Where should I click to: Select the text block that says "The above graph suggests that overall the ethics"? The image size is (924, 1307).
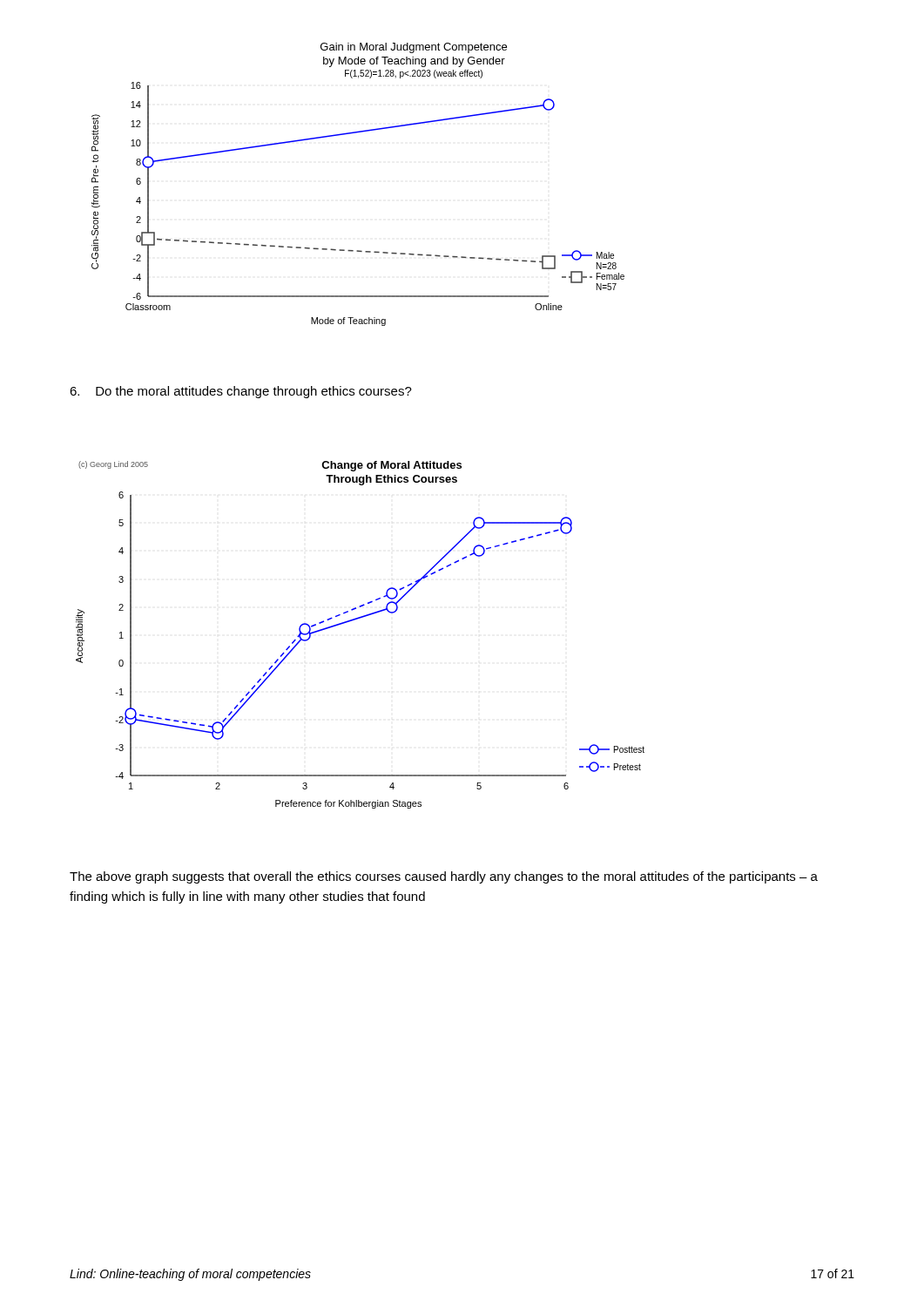[x=444, y=886]
